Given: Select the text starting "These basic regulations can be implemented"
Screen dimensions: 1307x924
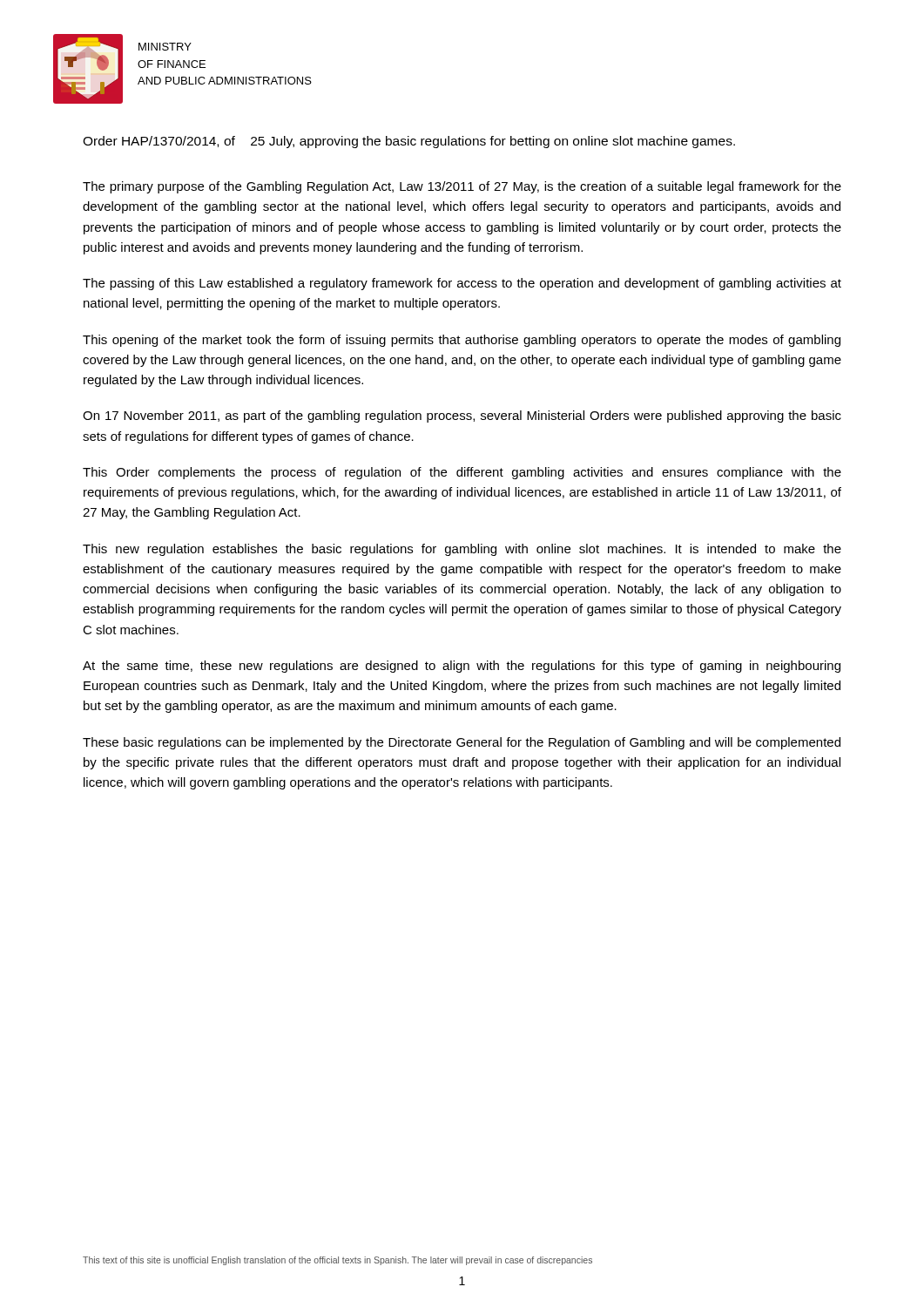Looking at the screenshot, I should click(x=462, y=762).
